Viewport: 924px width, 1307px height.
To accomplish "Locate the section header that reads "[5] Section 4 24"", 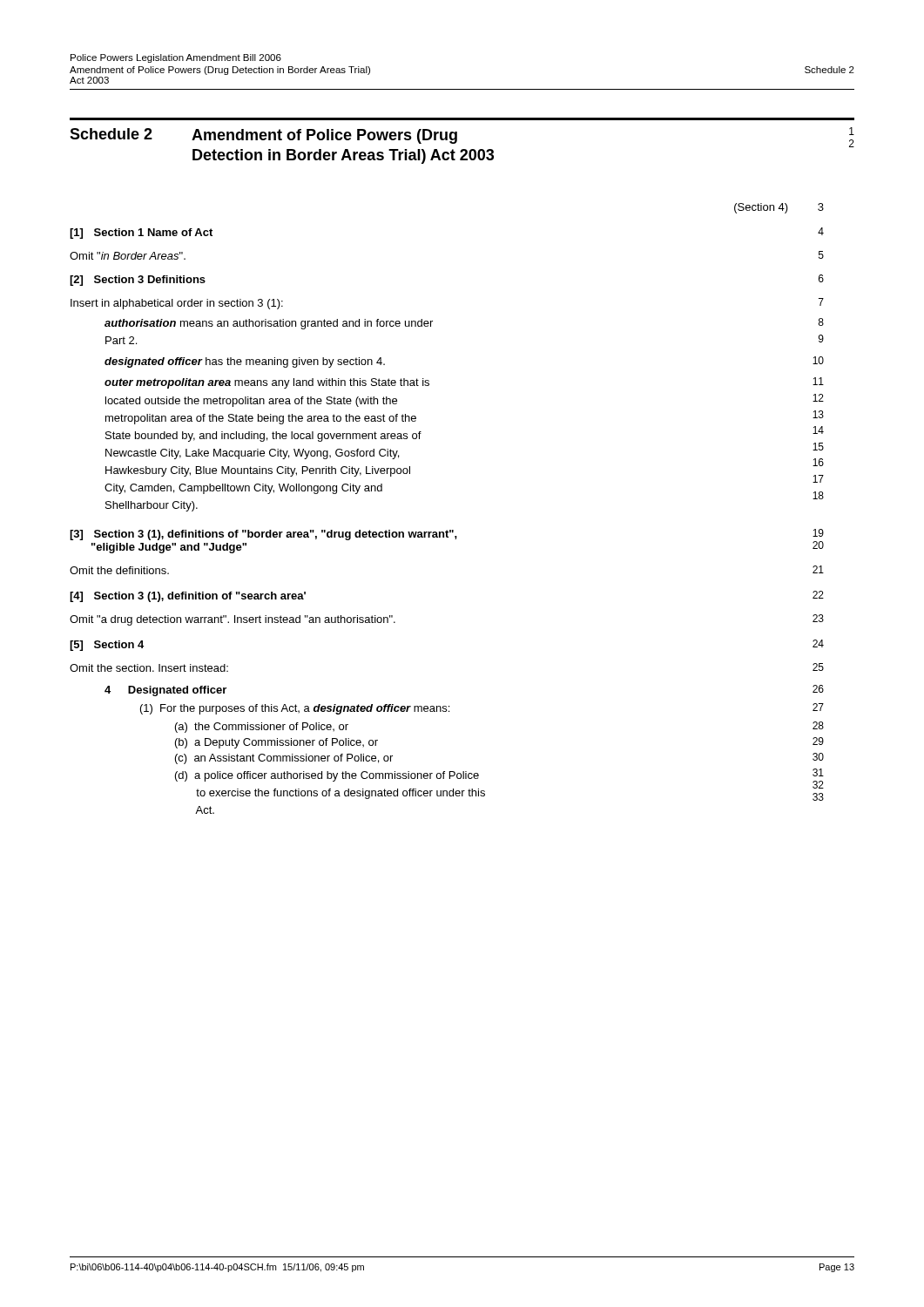I will 109,645.
